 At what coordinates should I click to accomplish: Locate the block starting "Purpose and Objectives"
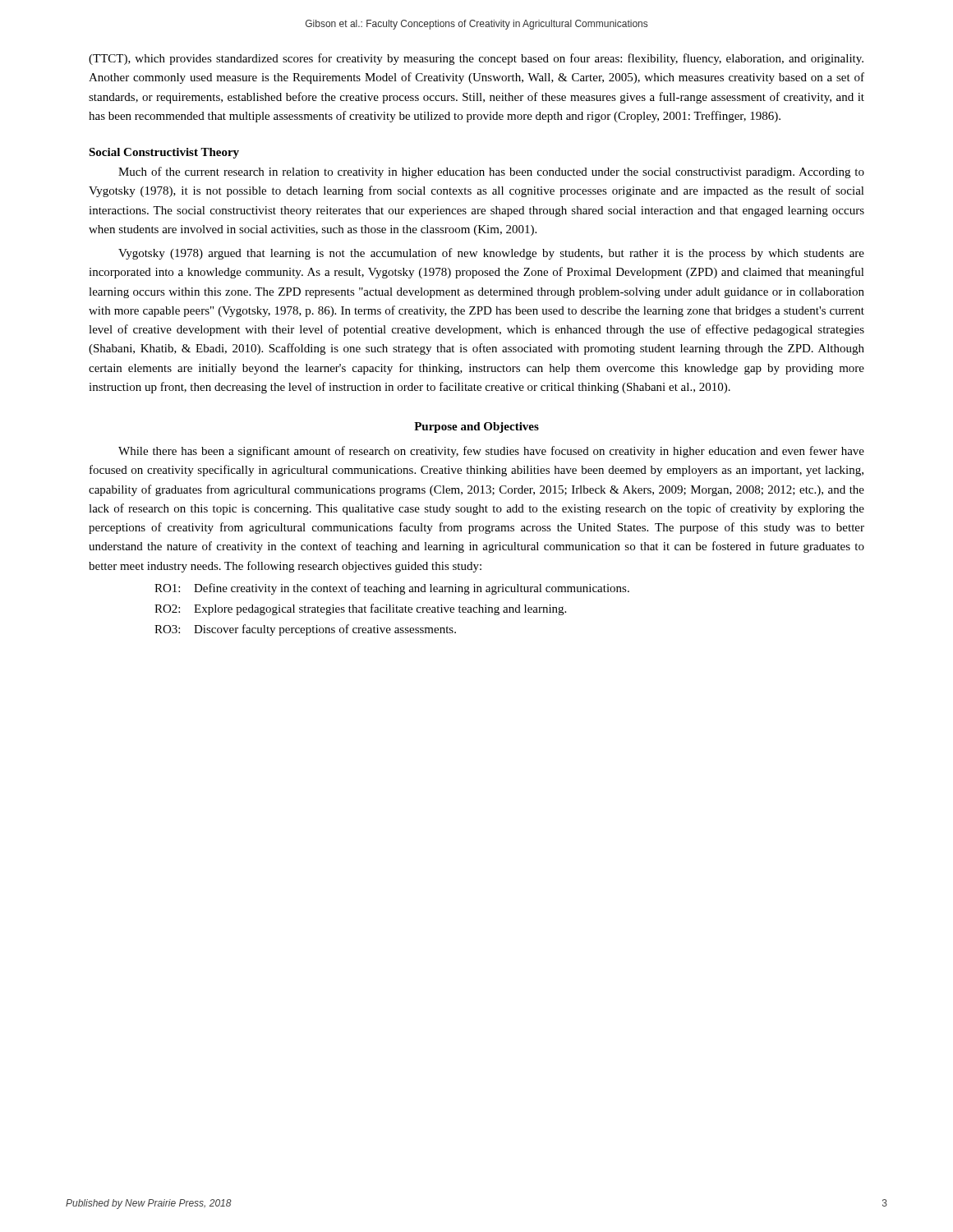(x=476, y=426)
